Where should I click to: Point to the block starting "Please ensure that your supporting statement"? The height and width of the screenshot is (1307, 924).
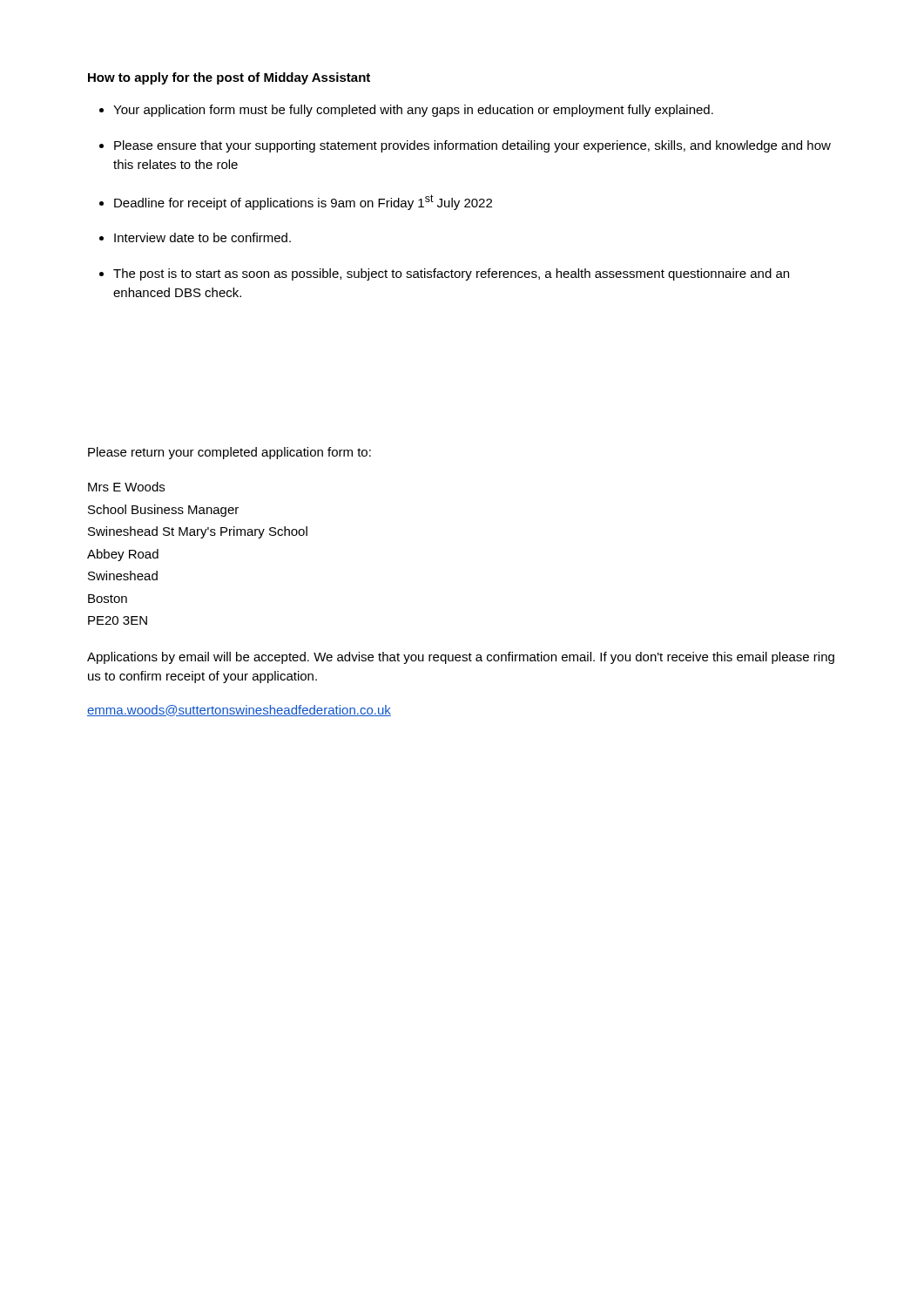tap(475, 155)
